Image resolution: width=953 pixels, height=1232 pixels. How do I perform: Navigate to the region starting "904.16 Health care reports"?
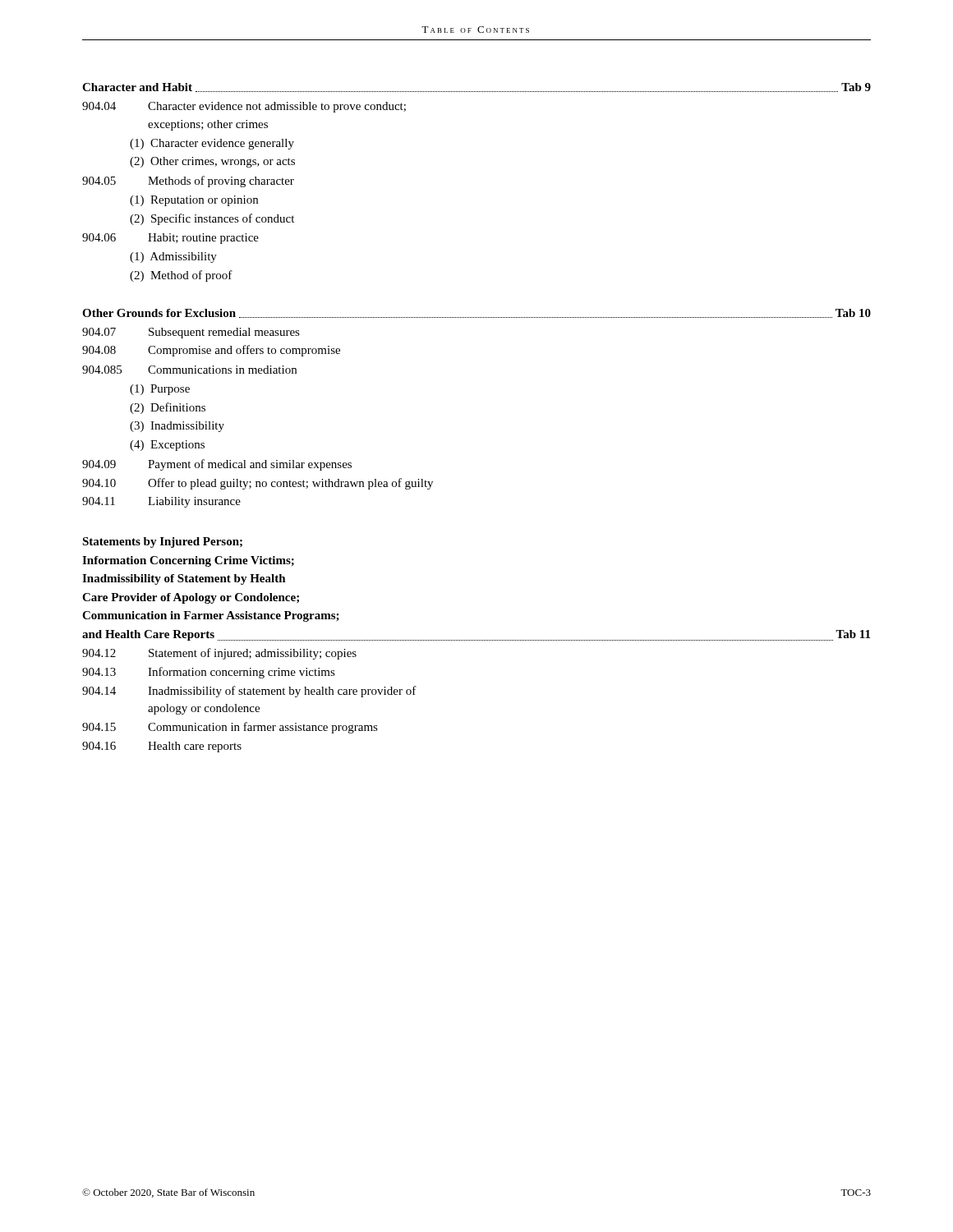click(x=162, y=747)
